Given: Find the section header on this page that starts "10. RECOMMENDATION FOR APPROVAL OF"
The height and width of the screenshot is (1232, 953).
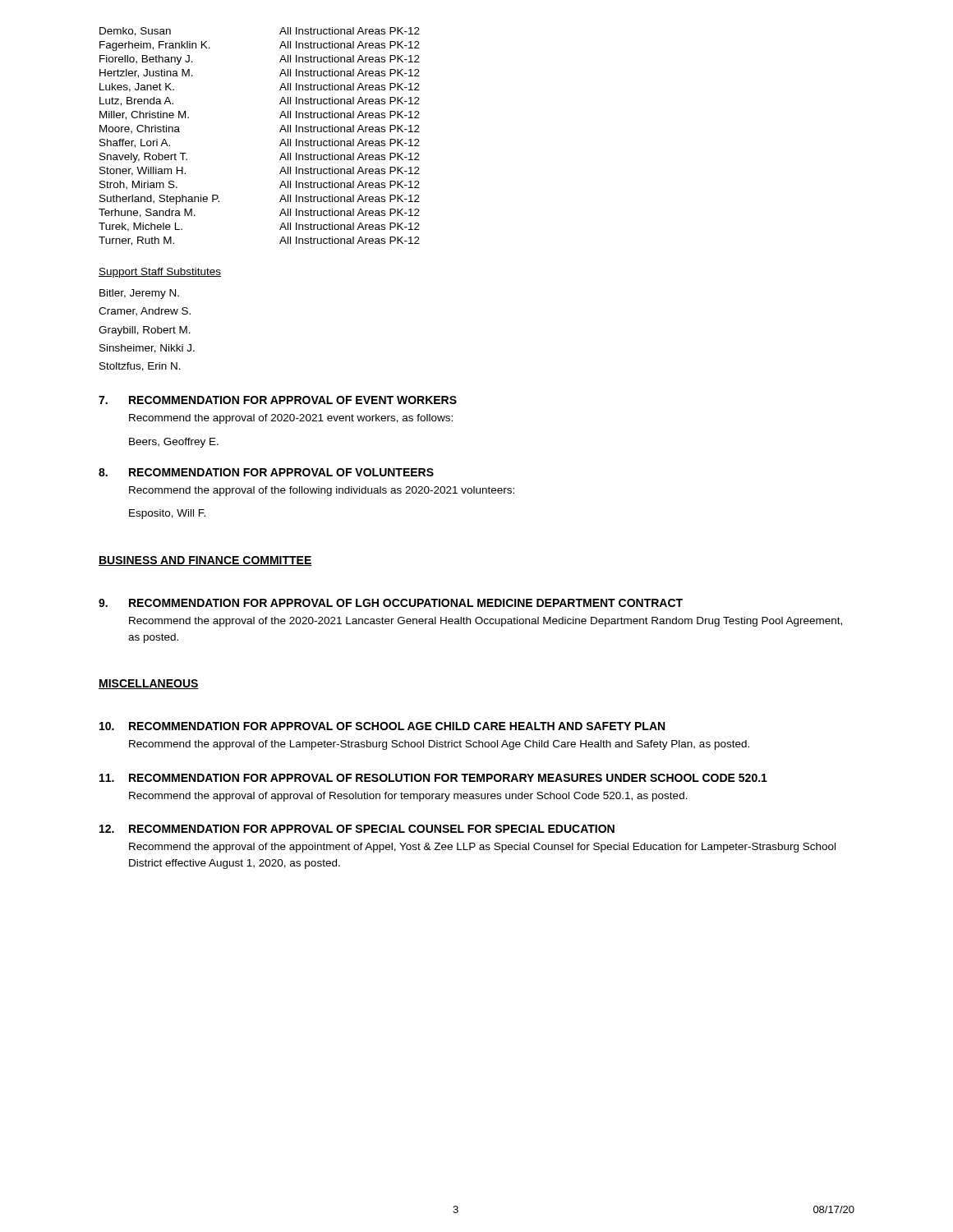Looking at the screenshot, I should point(476,726).
